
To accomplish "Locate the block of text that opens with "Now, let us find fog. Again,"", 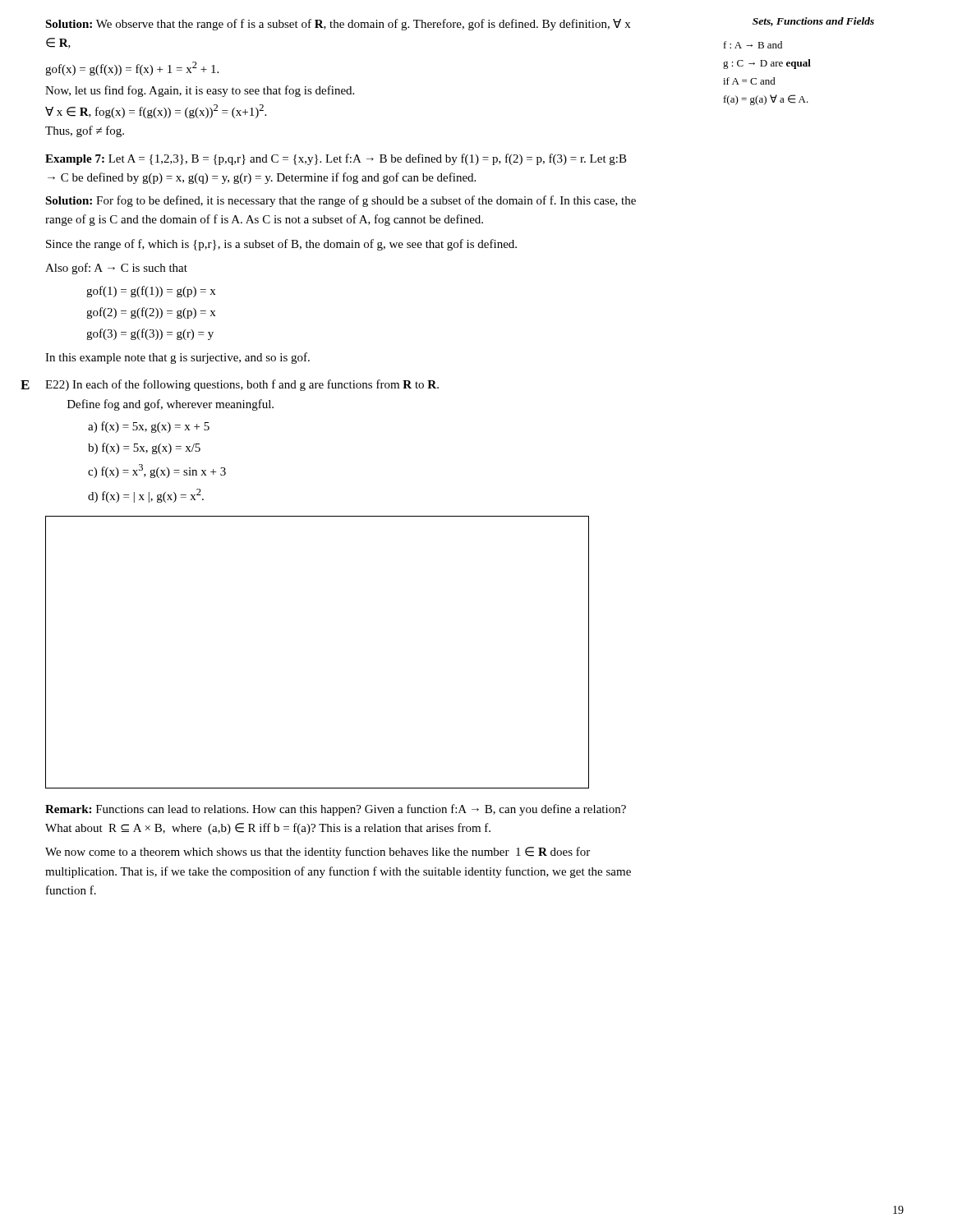I will click(200, 110).
